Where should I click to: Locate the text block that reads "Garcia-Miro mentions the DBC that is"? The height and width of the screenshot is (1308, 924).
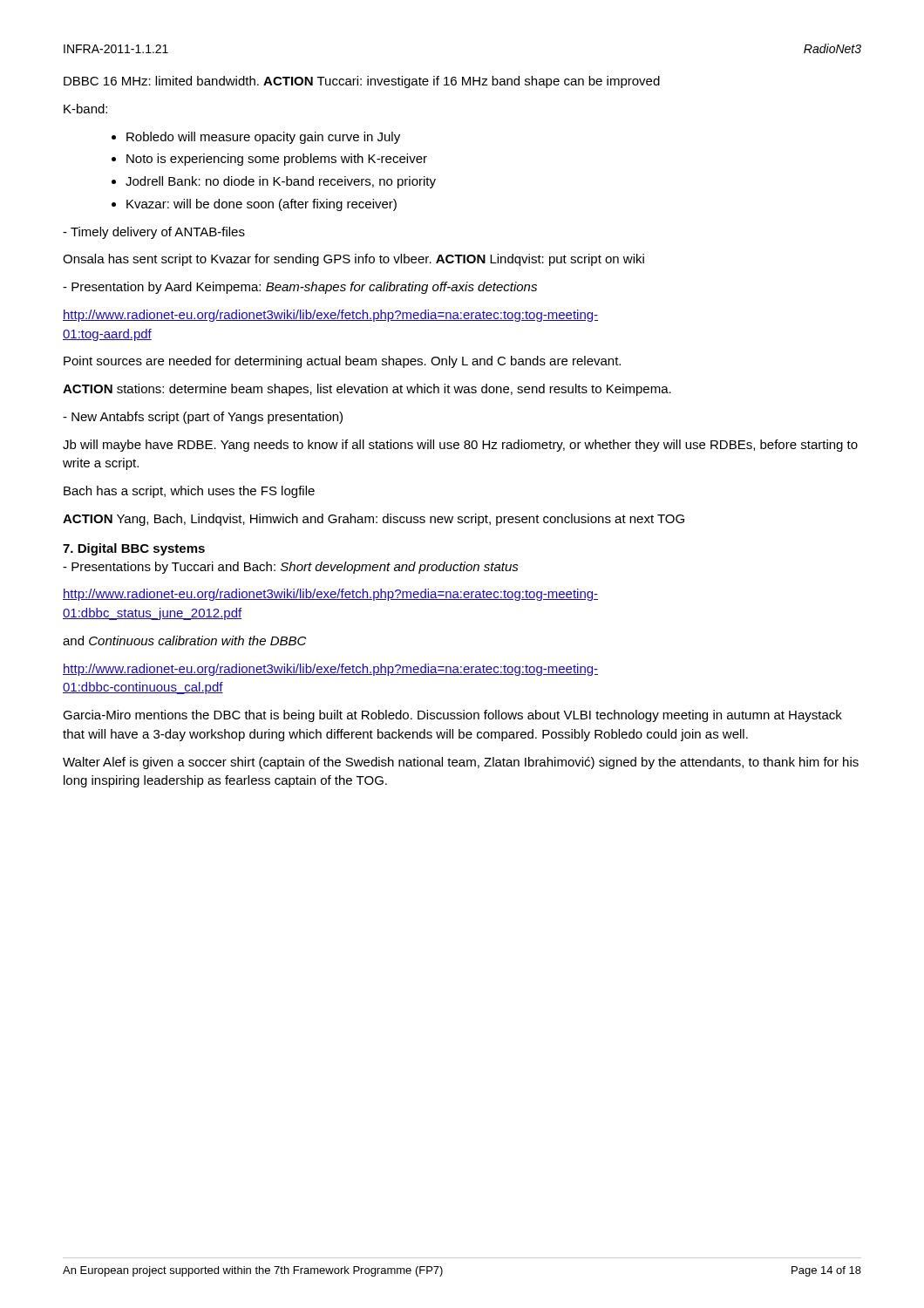tap(462, 724)
